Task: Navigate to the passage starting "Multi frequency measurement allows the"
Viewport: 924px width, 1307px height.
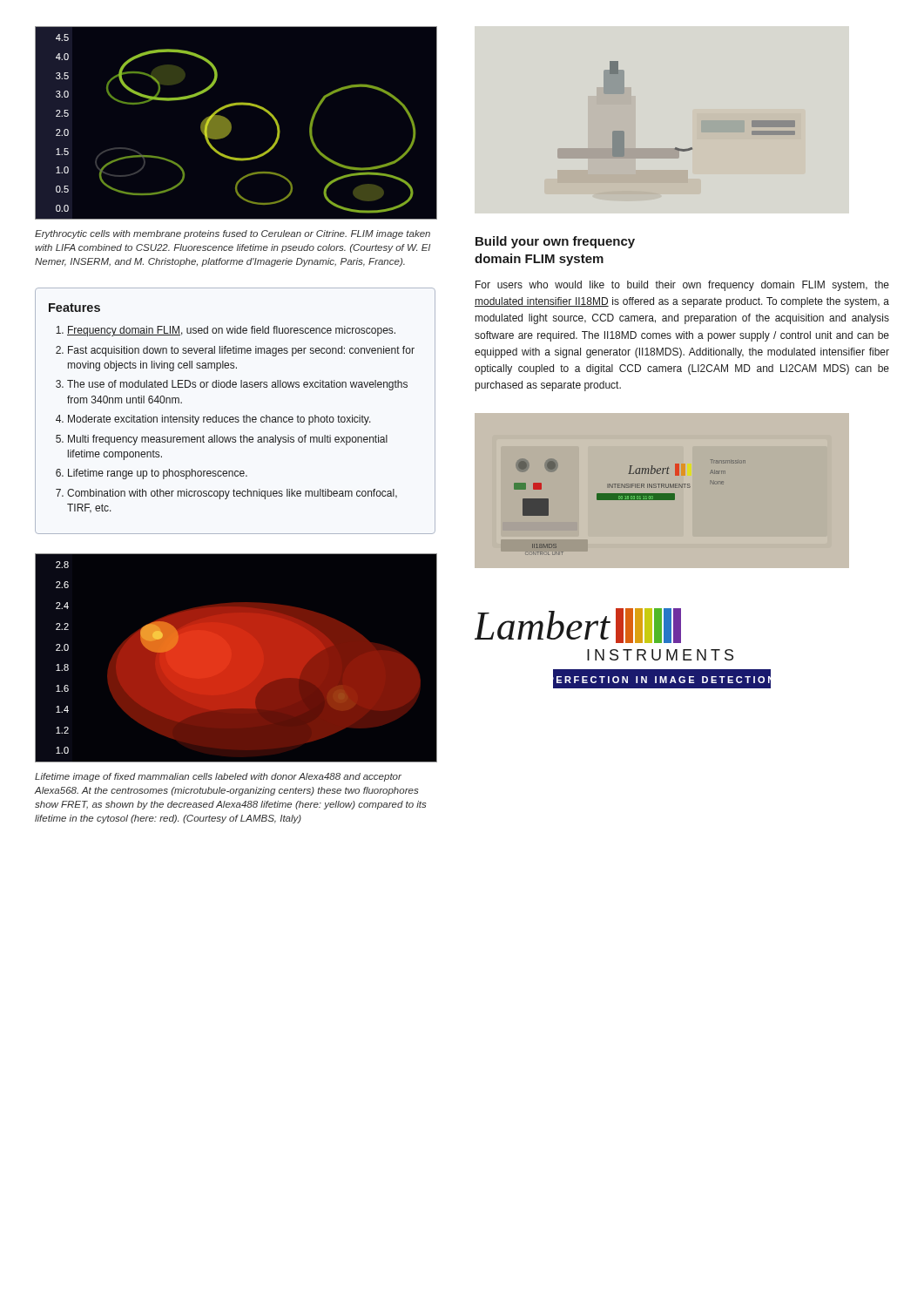Action: click(227, 446)
